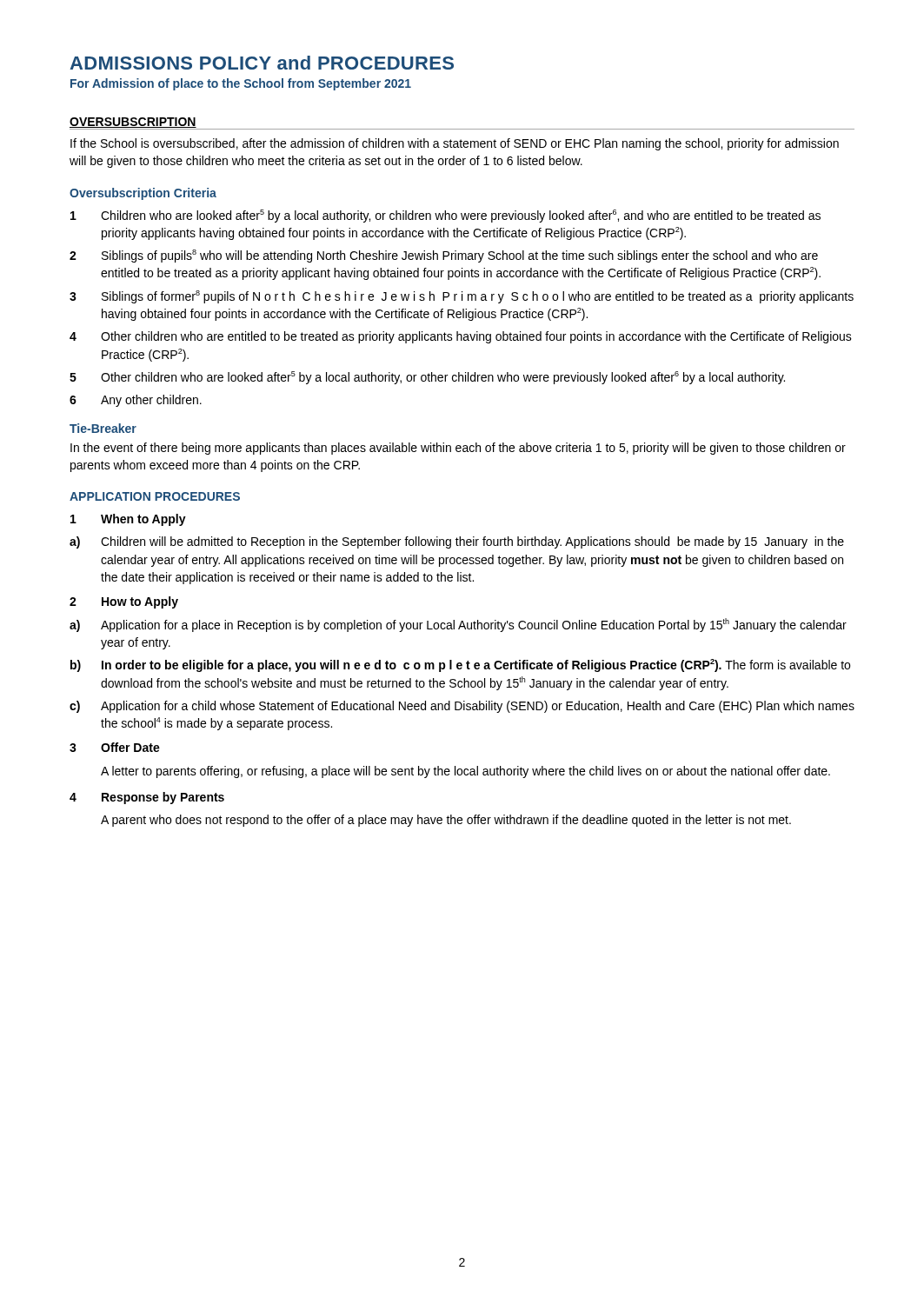Find the text block that says "In the event of there"
924x1304 pixels.
point(458,456)
